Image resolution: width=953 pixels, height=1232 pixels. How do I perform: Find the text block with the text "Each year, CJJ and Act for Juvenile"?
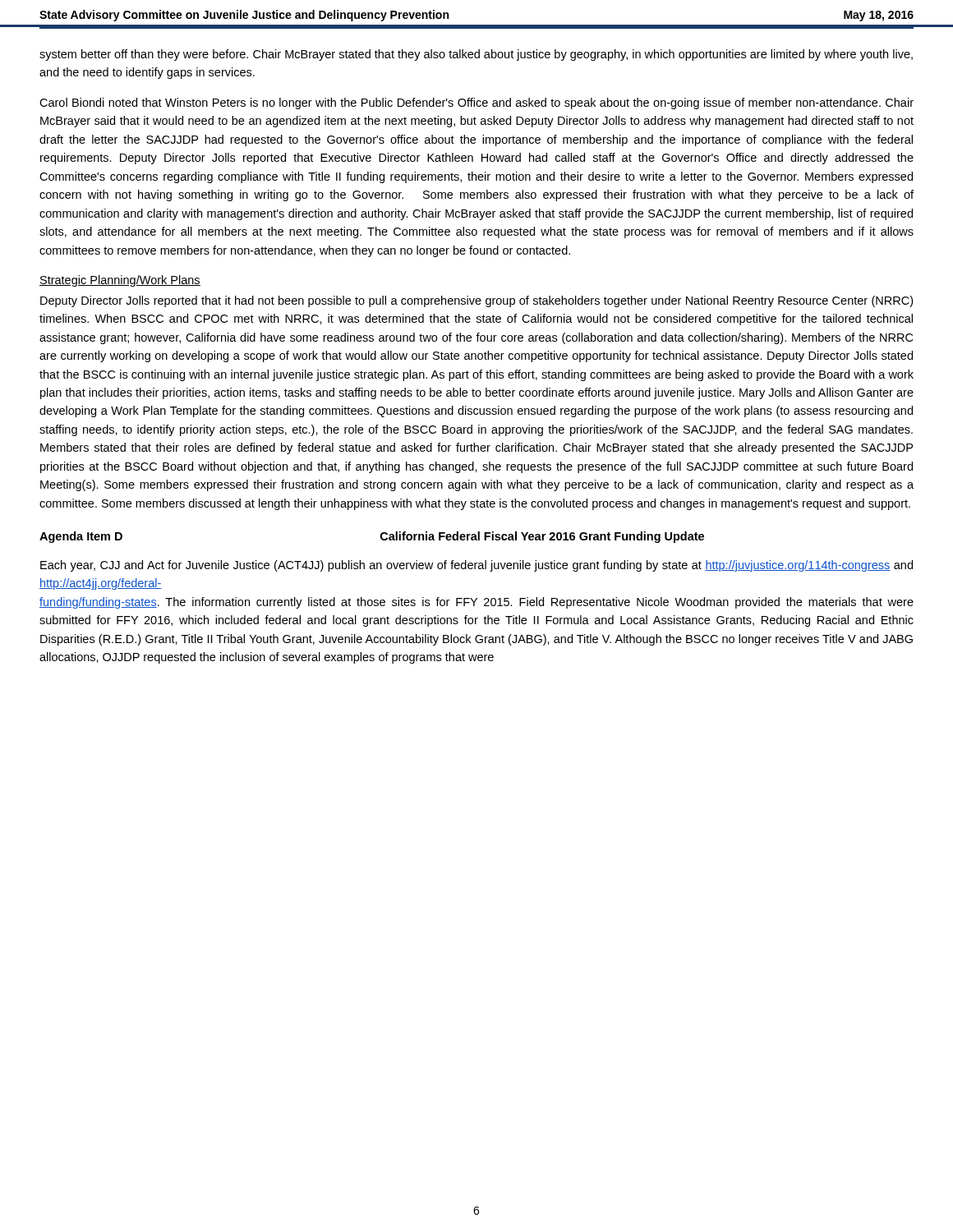point(476,611)
